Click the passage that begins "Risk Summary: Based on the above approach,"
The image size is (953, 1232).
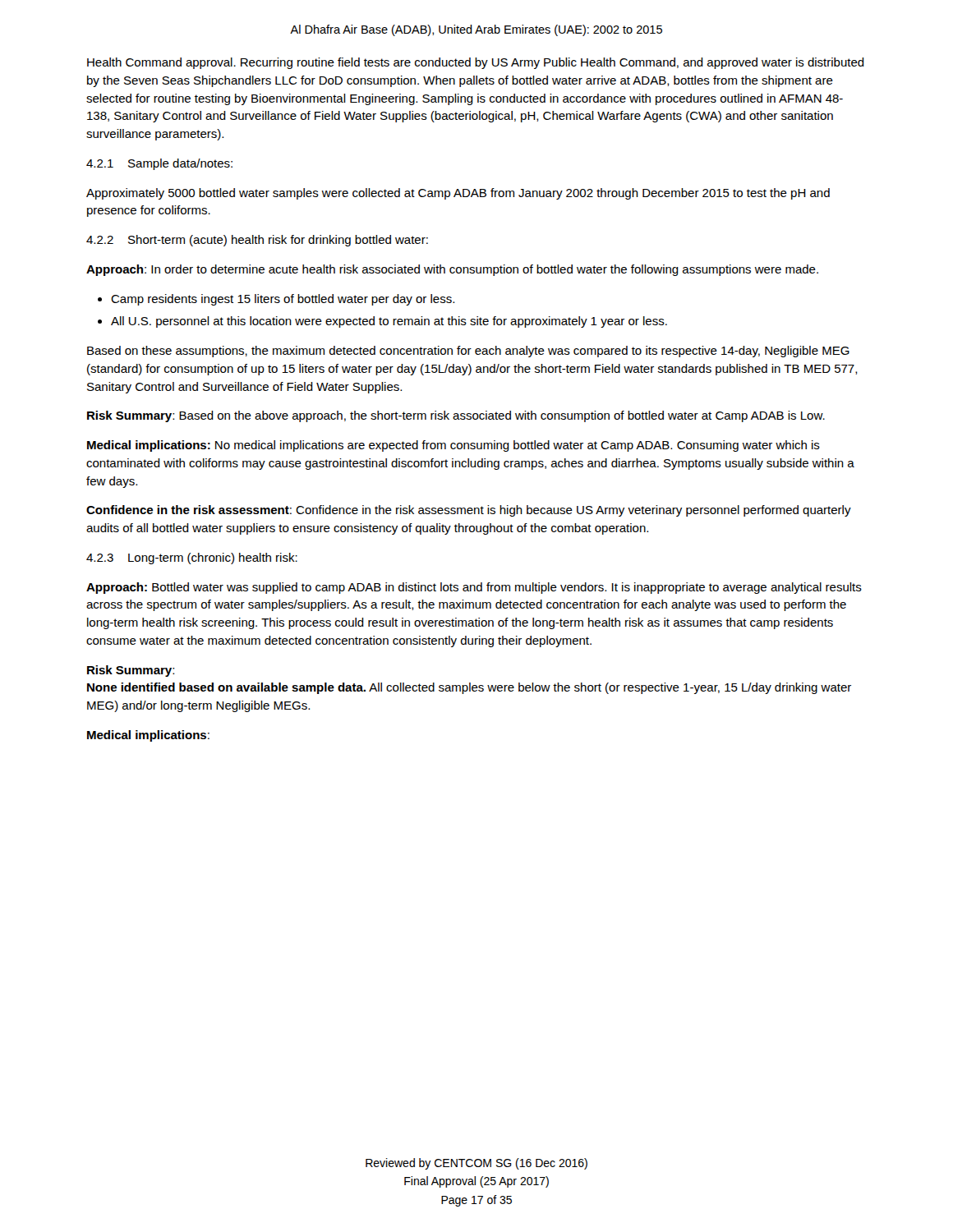tap(476, 416)
